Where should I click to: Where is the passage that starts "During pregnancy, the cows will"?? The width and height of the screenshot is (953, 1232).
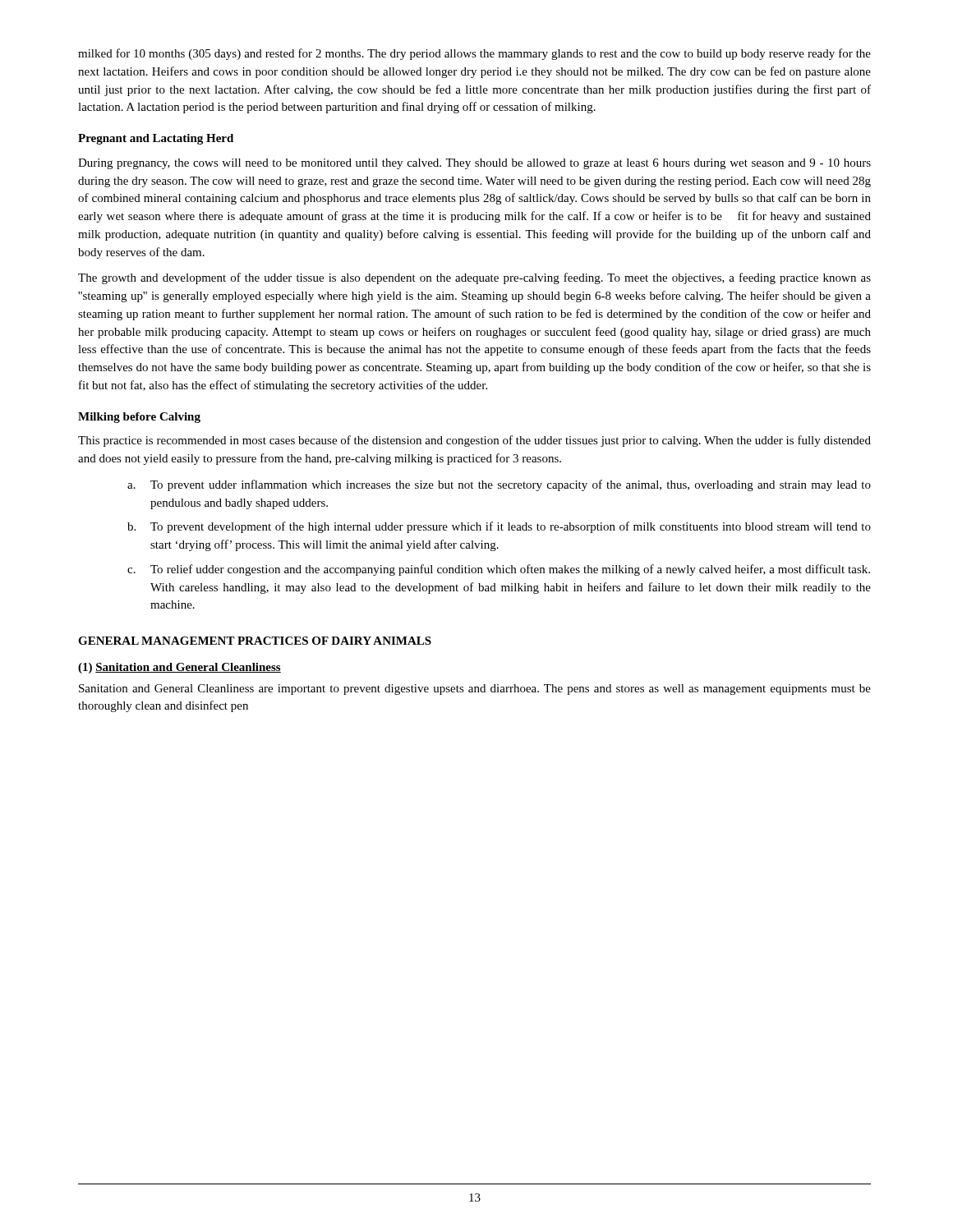pyautogui.click(x=474, y=207)
